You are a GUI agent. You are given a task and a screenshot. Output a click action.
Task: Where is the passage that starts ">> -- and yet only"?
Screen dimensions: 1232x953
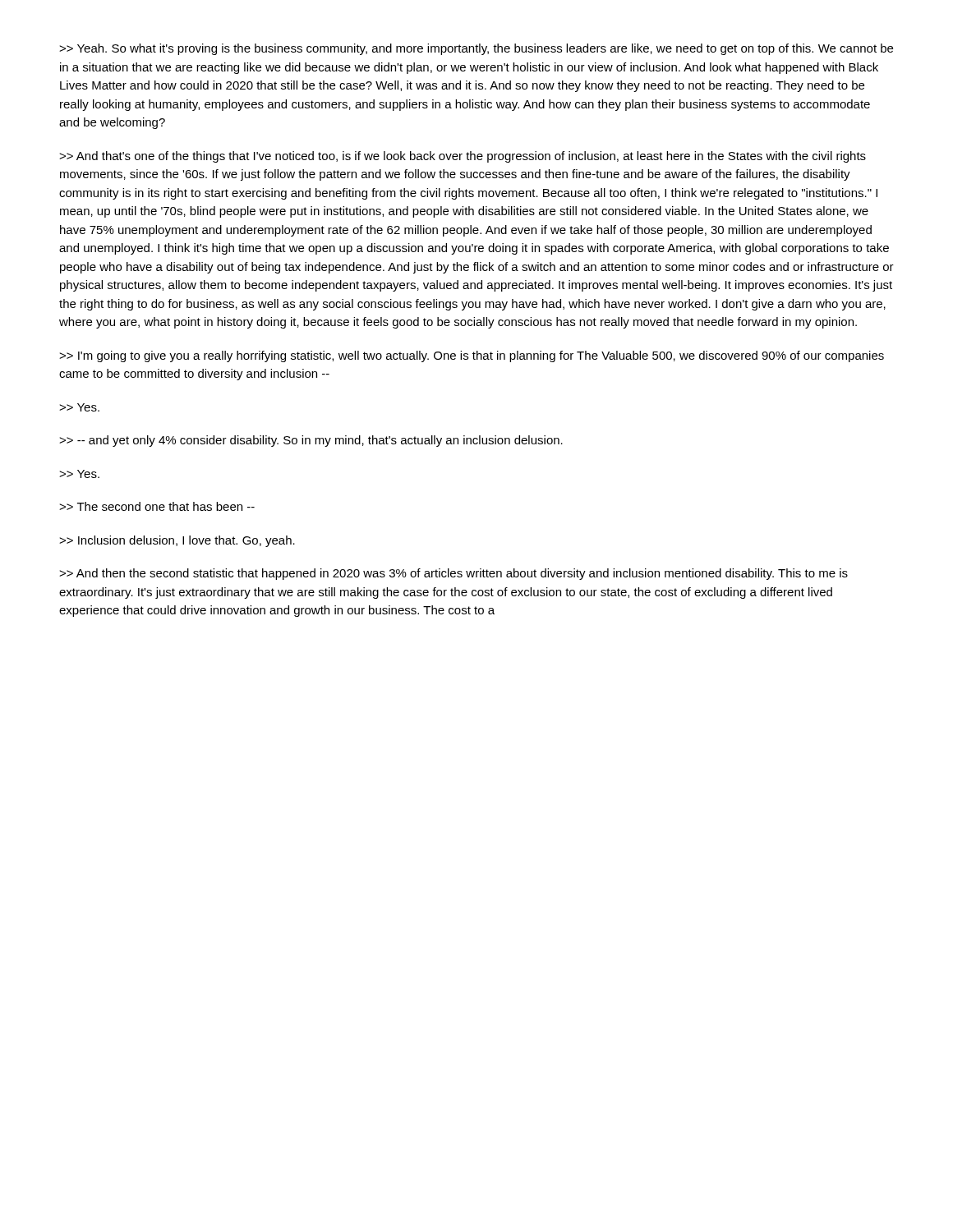point(311,440)
